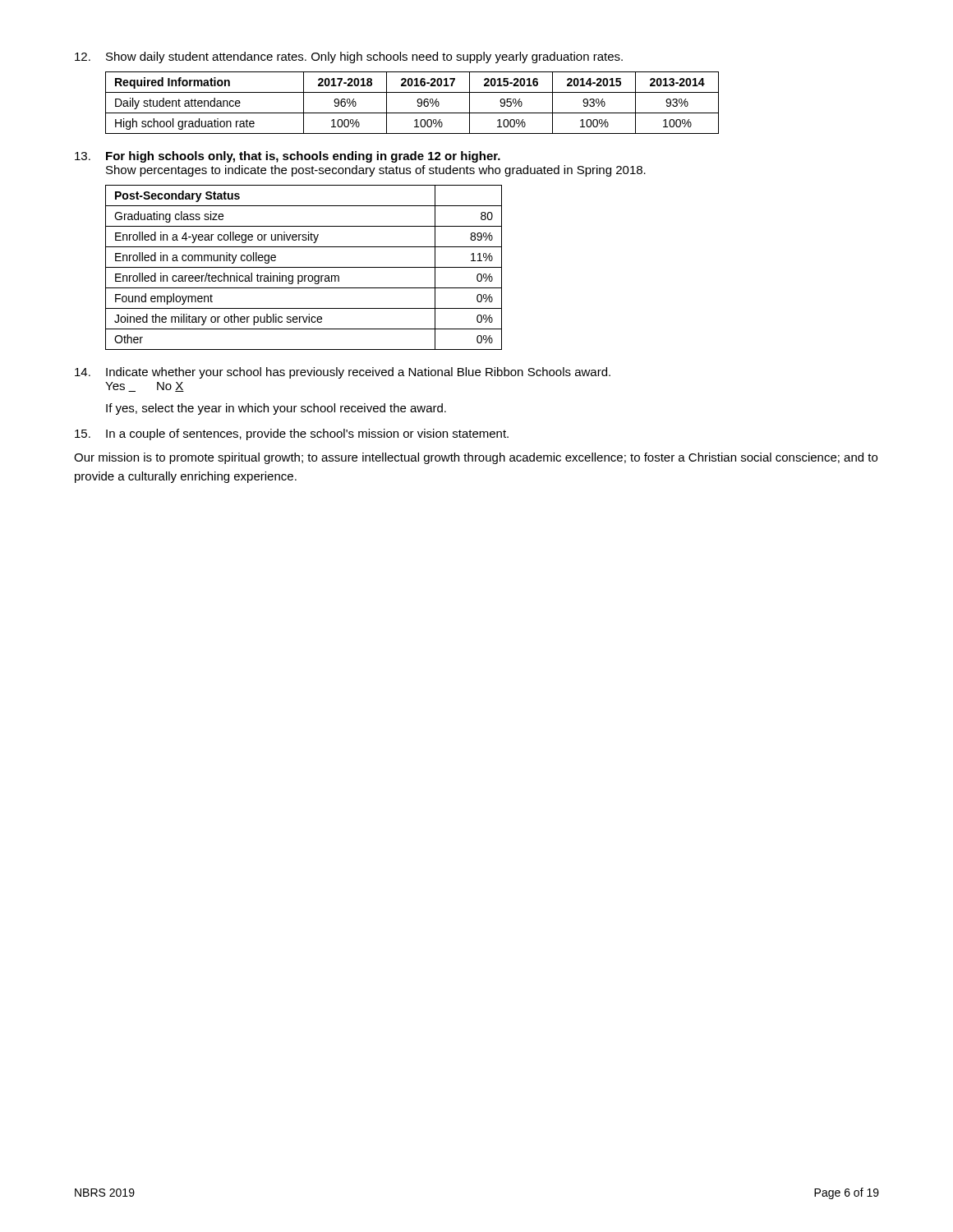Find the block on this page that starts "12. Show daily student attendance rates. Only high"

349,56
